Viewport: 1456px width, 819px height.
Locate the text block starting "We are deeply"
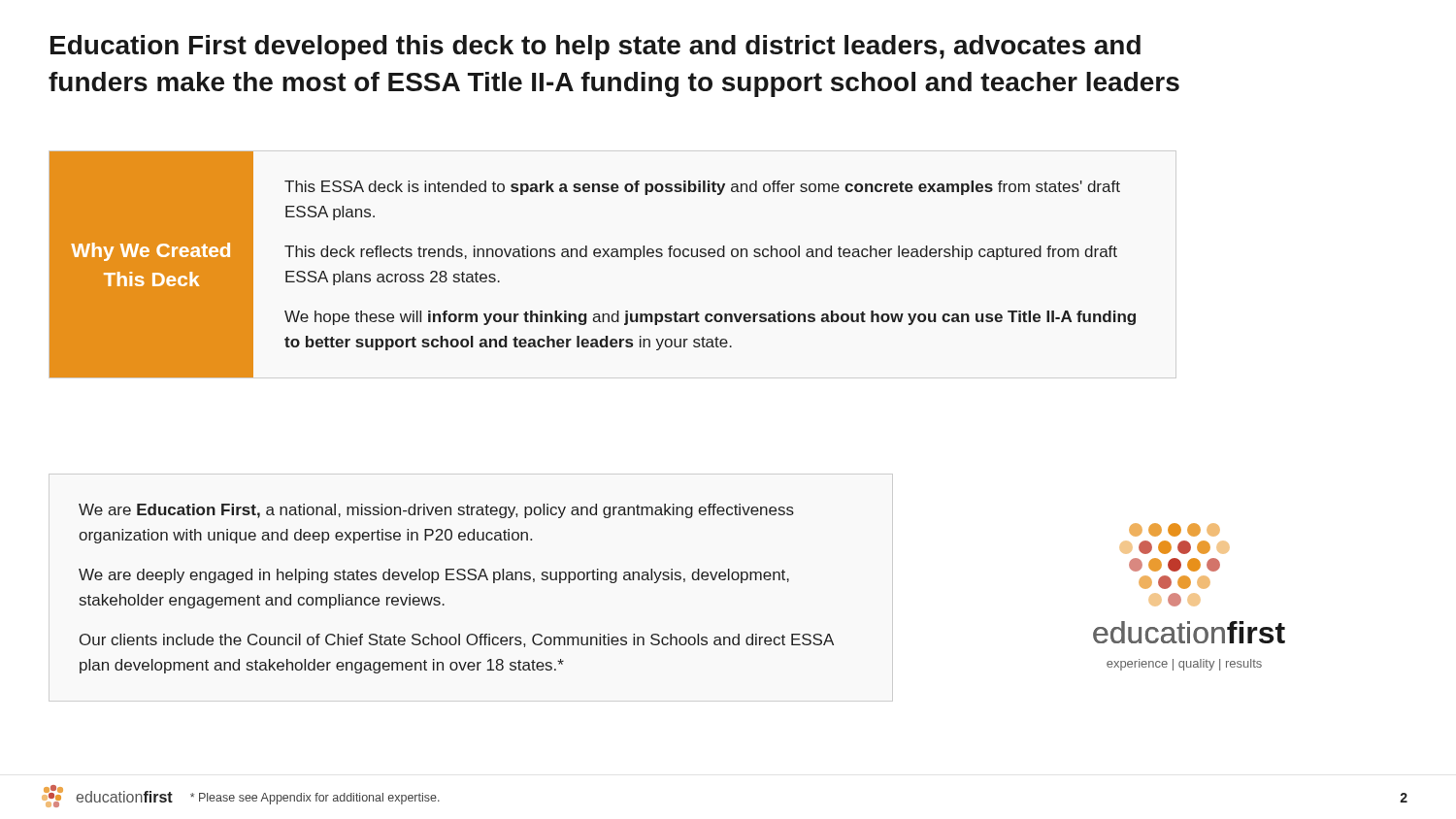click(x=471, y=588)
